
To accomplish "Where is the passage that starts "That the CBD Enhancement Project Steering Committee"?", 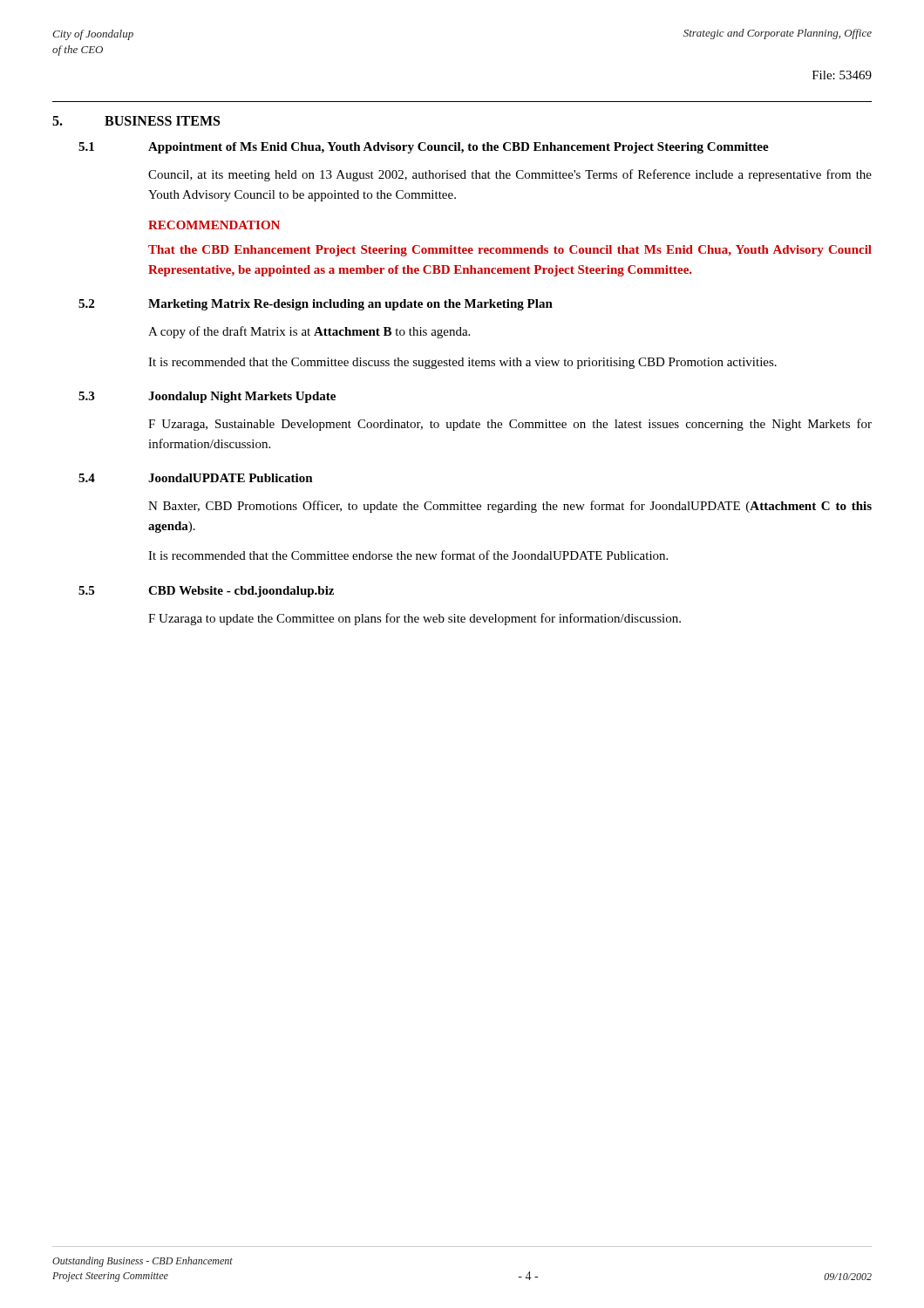I will 510,259.
